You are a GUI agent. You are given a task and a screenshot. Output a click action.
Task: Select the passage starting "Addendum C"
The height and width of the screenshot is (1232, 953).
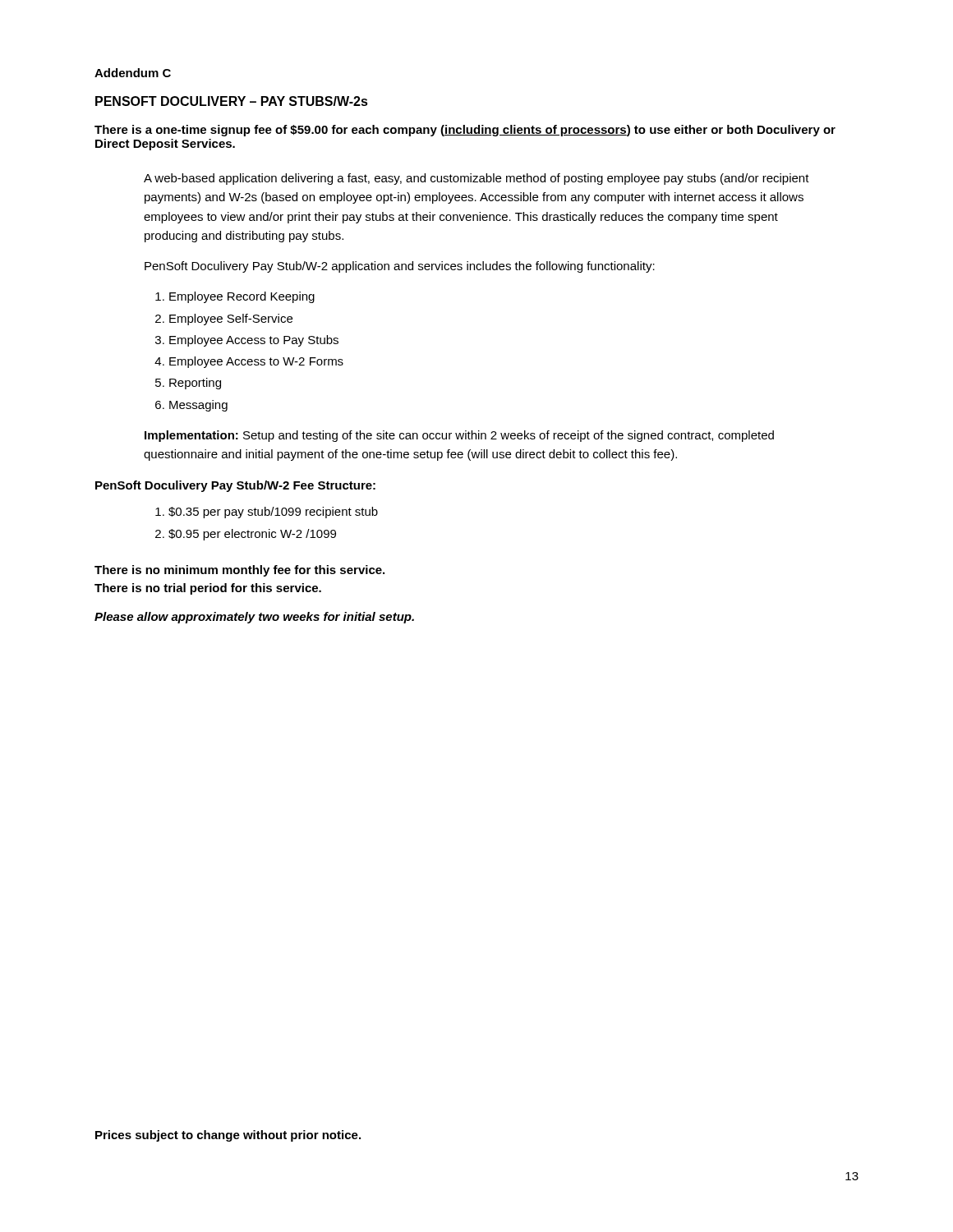tap(133, 73)
